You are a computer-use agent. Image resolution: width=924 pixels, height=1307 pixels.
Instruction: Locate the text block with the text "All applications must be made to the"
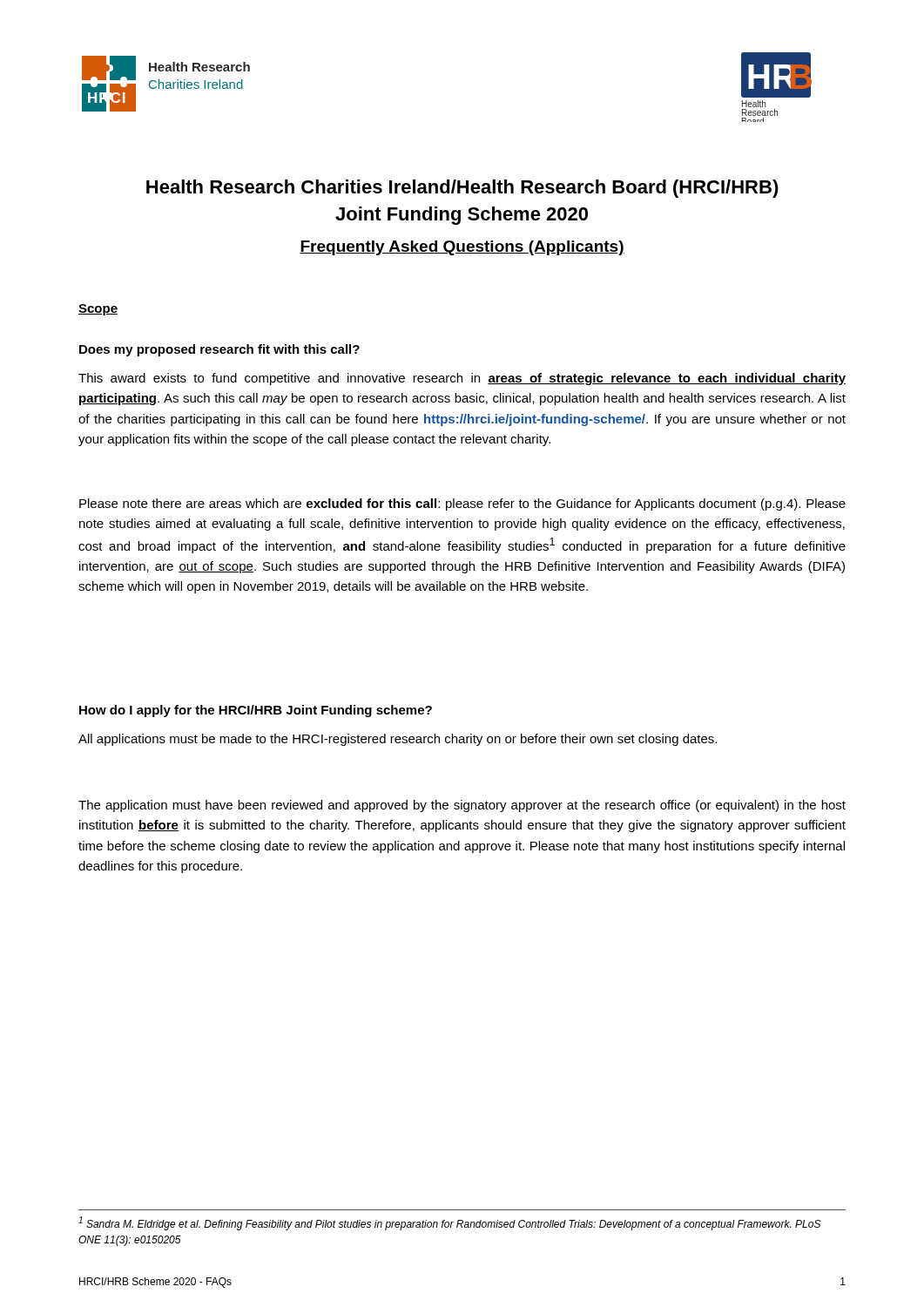[398, 738]
